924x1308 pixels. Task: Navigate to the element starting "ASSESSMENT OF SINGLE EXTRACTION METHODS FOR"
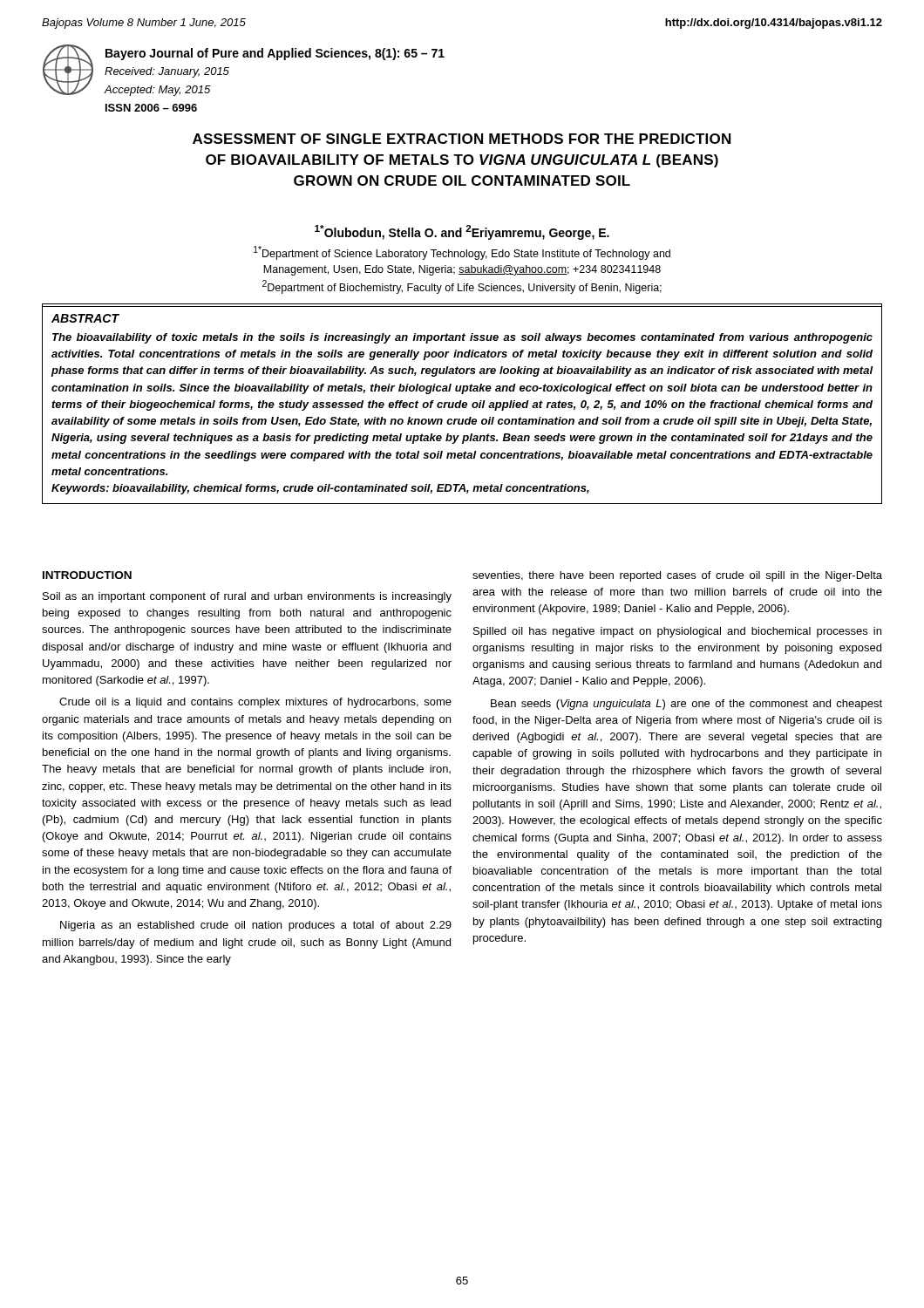462,160
